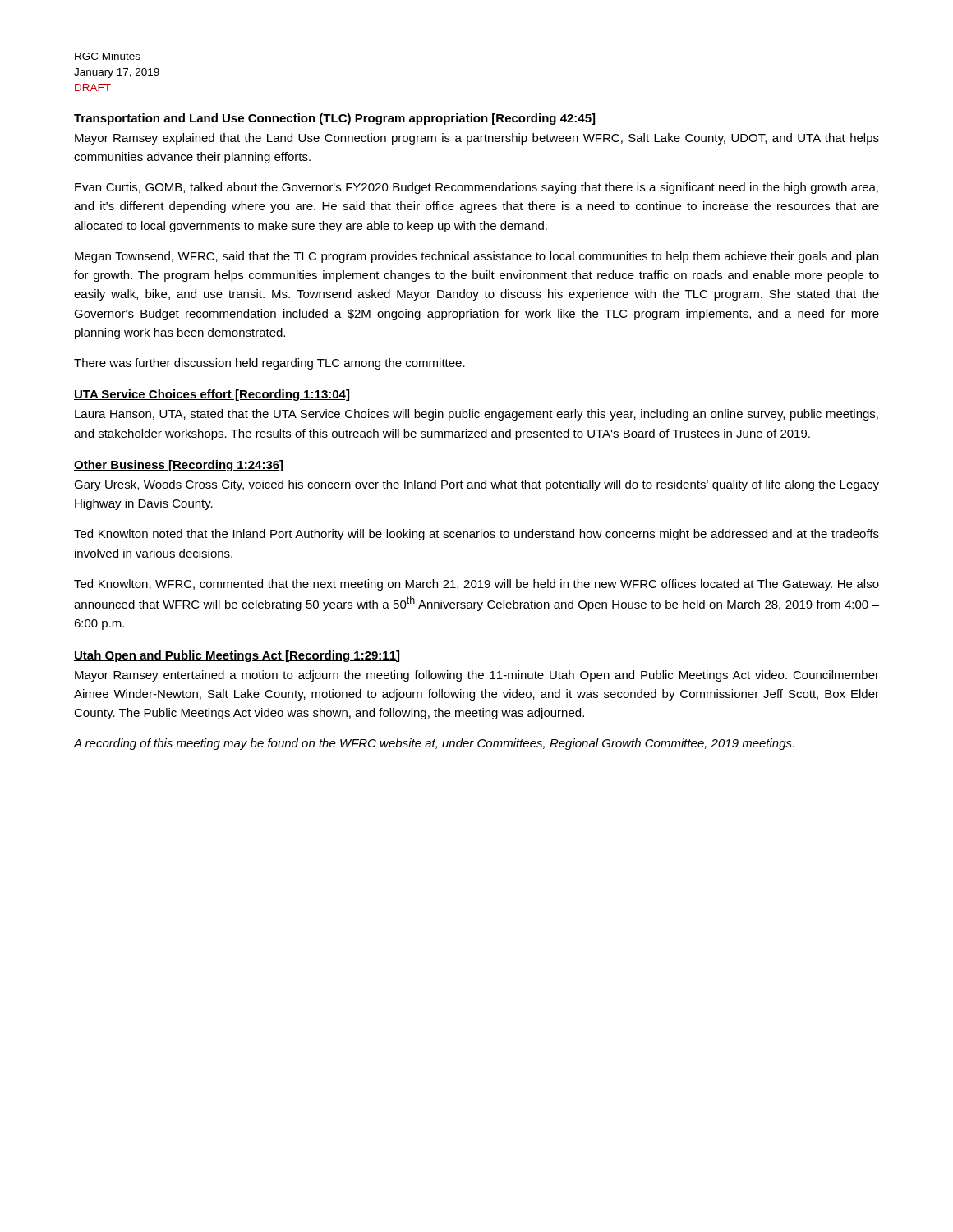Image resolution: width=953 pixels, height=1232 pixels.
Task: Locate the text "Other Business [Recording 1:24:36]"
Action: [178, 466]
